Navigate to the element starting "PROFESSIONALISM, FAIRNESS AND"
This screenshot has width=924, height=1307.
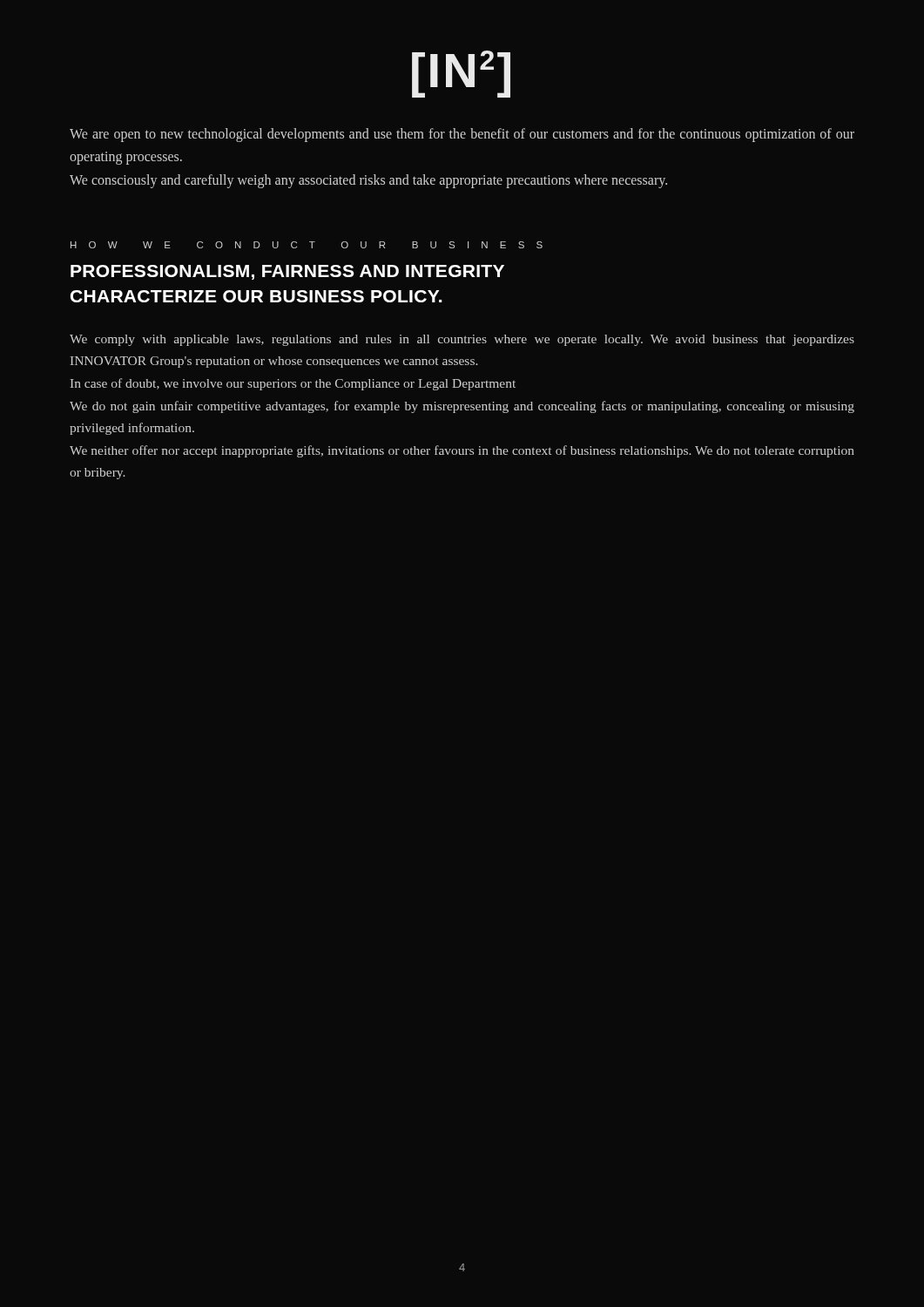pos(287,283)
